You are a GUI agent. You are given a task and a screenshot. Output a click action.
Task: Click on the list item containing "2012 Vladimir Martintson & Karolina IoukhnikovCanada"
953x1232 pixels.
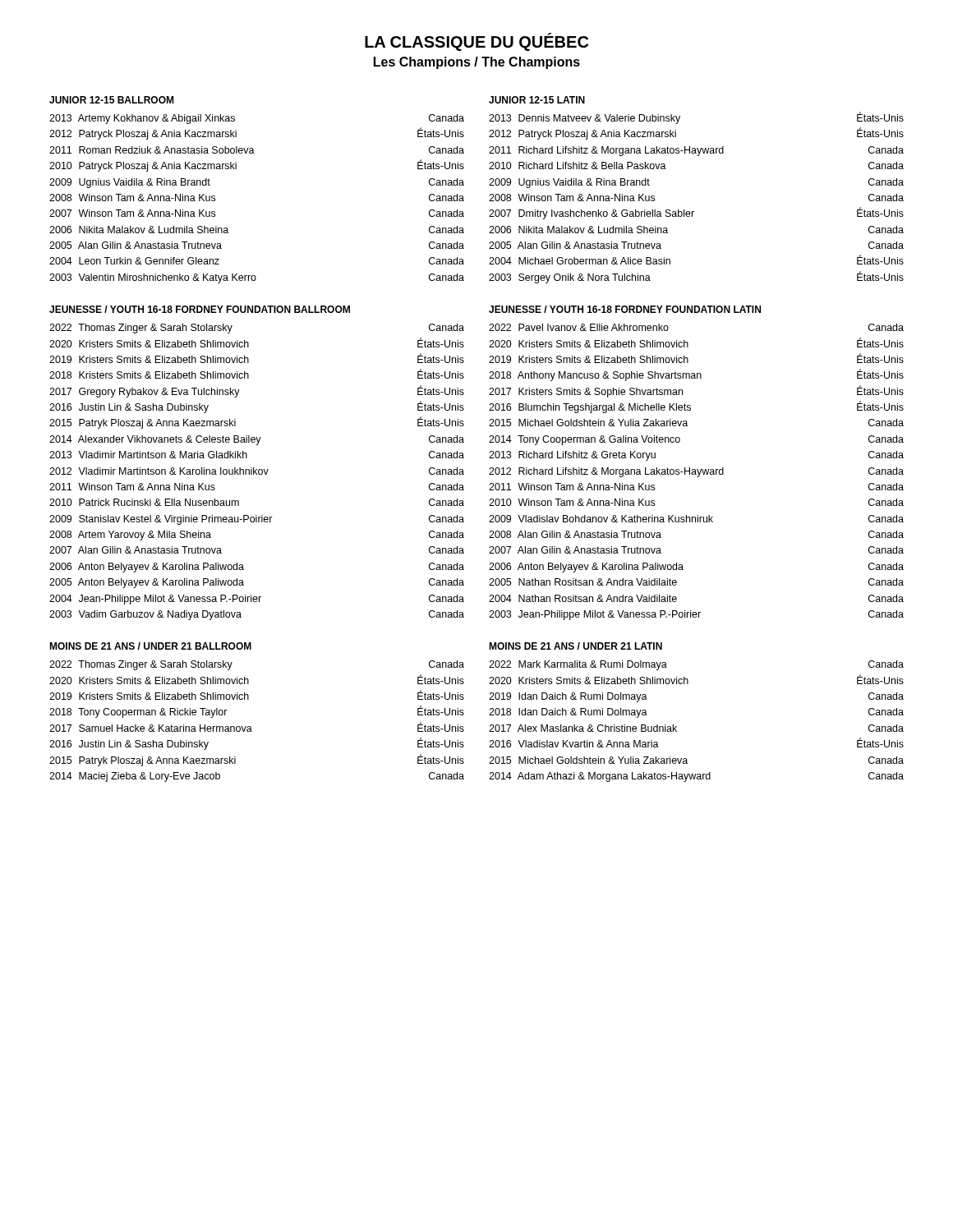pyautogui.click(x=257, y=472)
